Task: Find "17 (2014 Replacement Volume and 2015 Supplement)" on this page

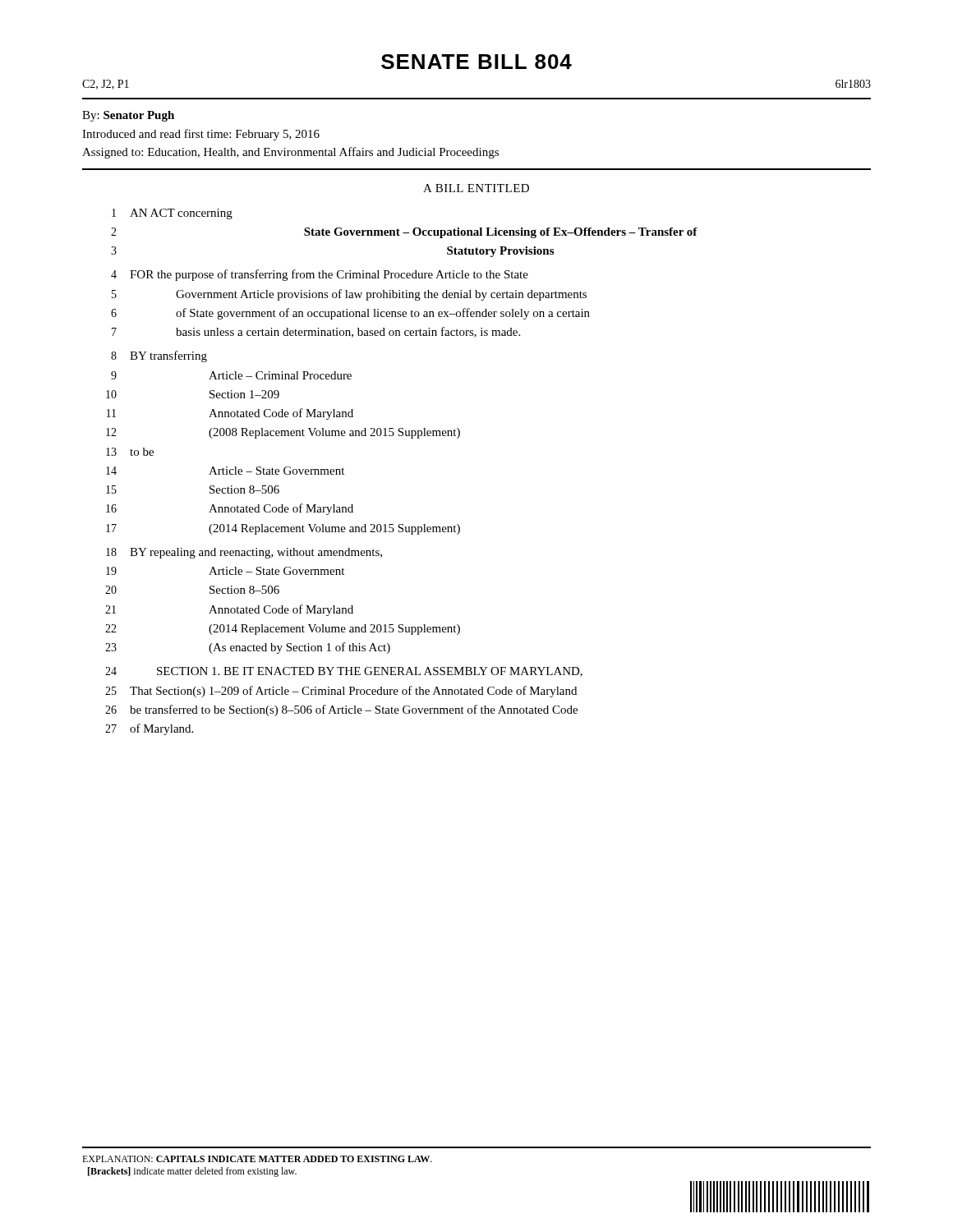Action: (x=283, y=529)
